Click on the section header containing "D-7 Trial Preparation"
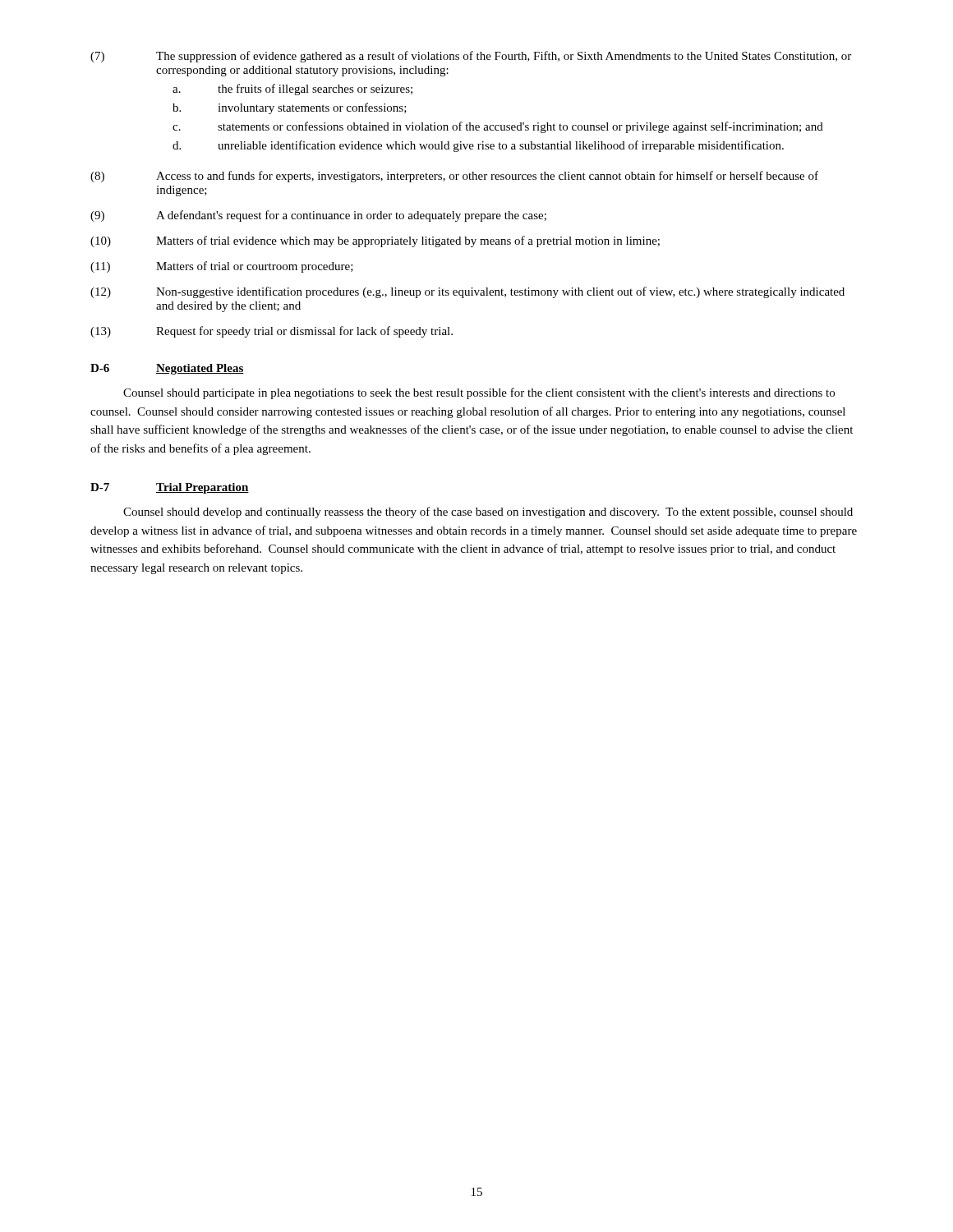Image resolution: width=953 pixels, height=1232 pixels. pyautogui.click(x=169, y=487)
